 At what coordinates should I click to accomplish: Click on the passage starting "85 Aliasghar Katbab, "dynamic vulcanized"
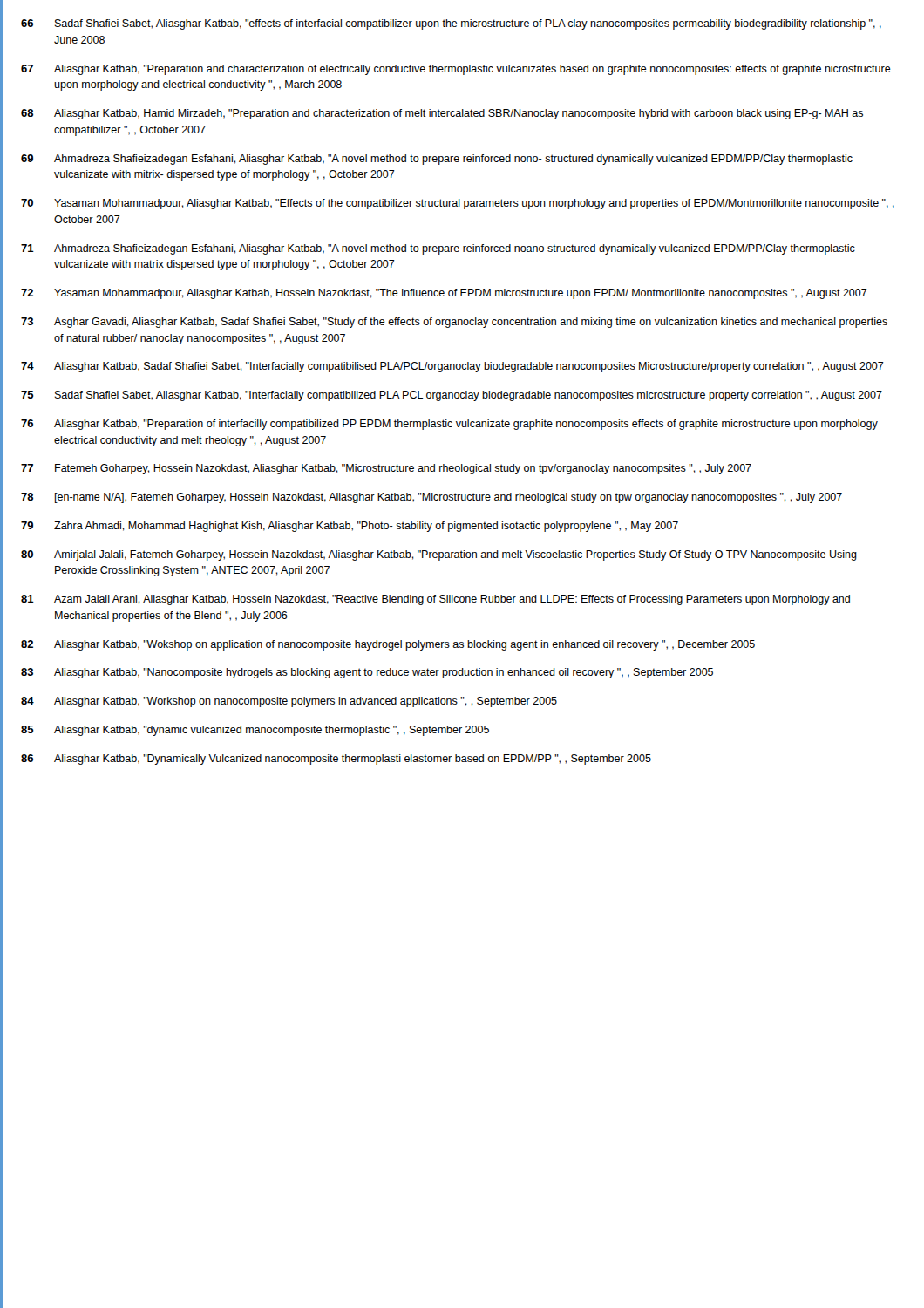[459, 730]
